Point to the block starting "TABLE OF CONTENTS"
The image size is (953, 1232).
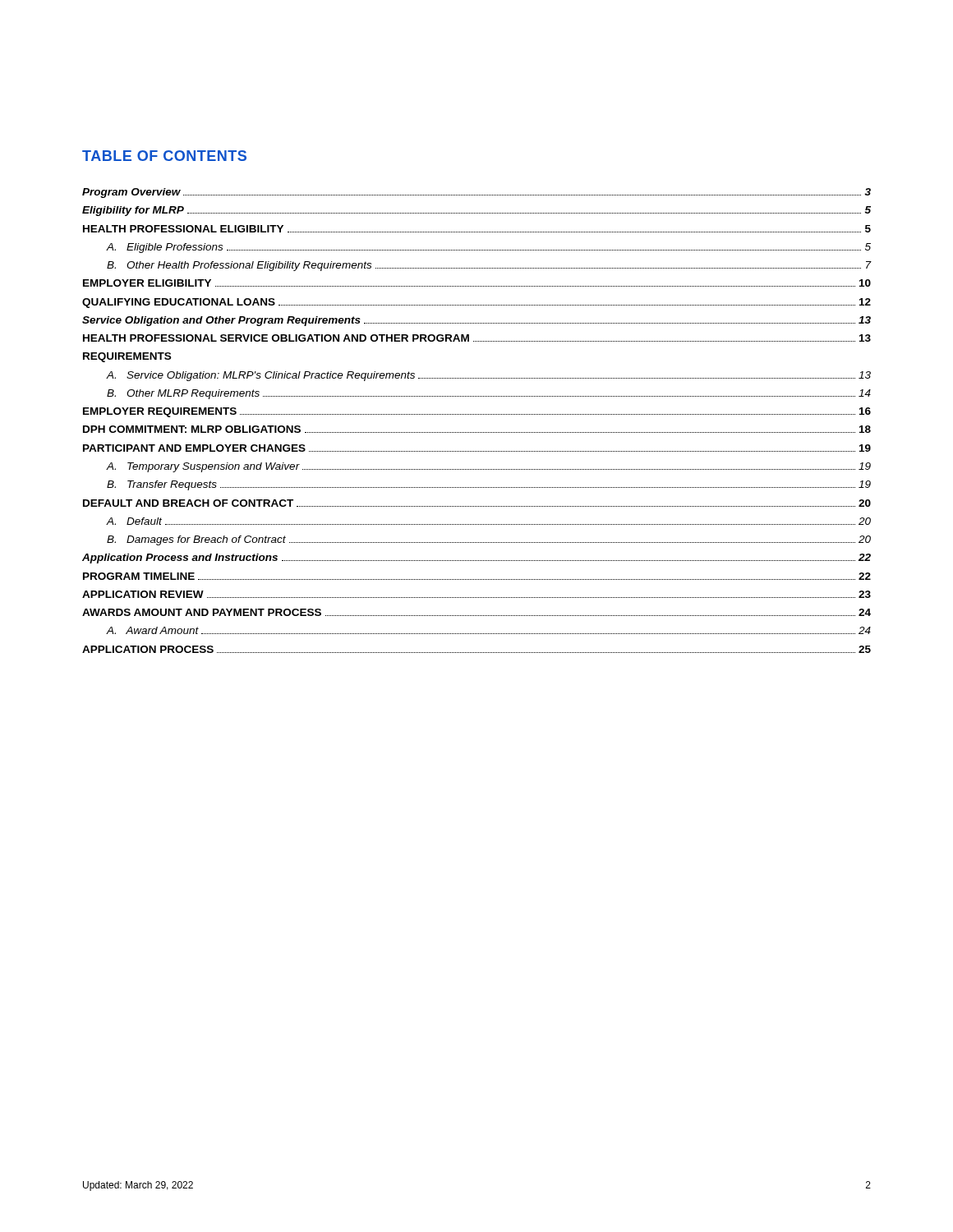click(164, 156)
